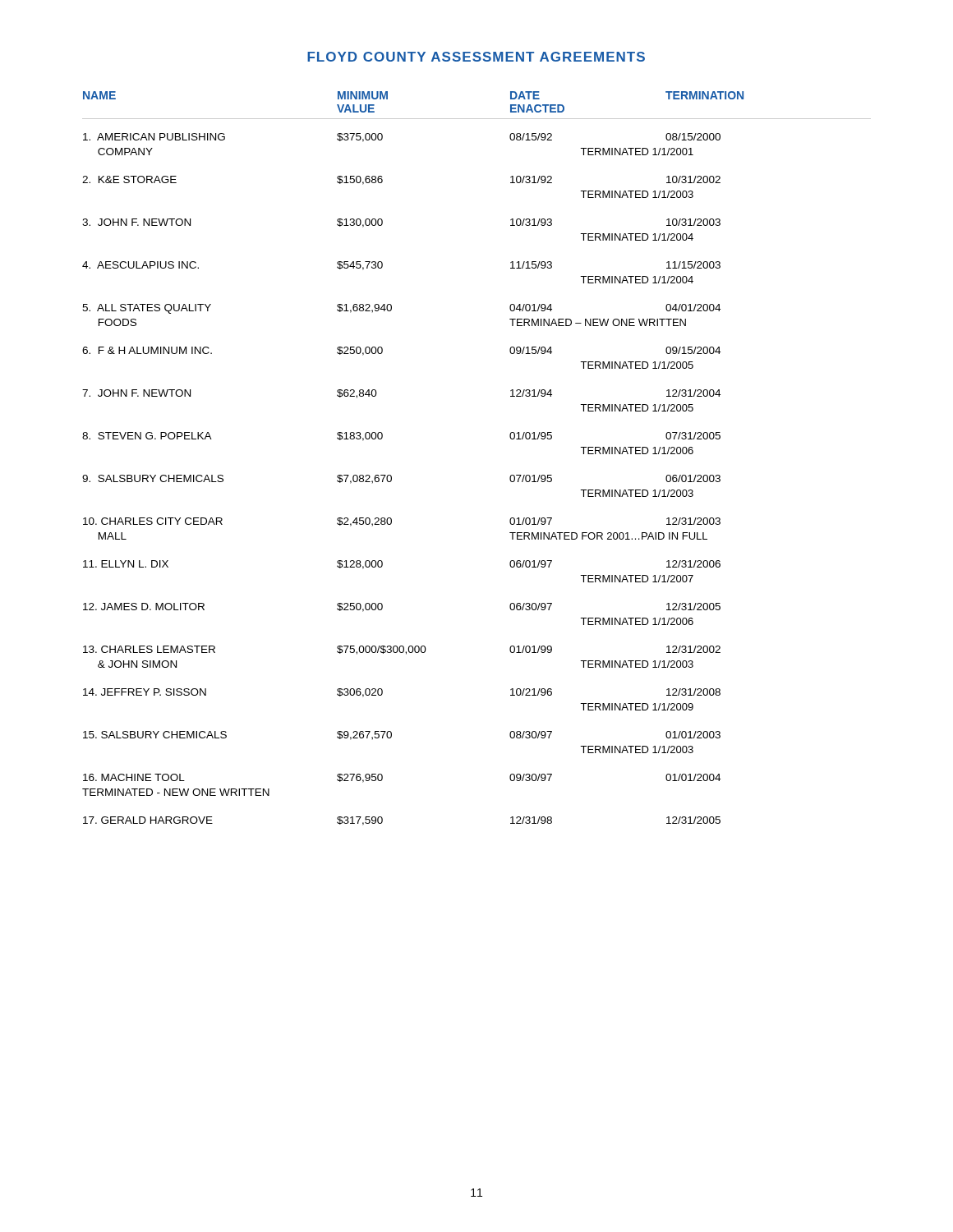953x1232 pixels.
Task: Find a table
Action: click(476, 469)
